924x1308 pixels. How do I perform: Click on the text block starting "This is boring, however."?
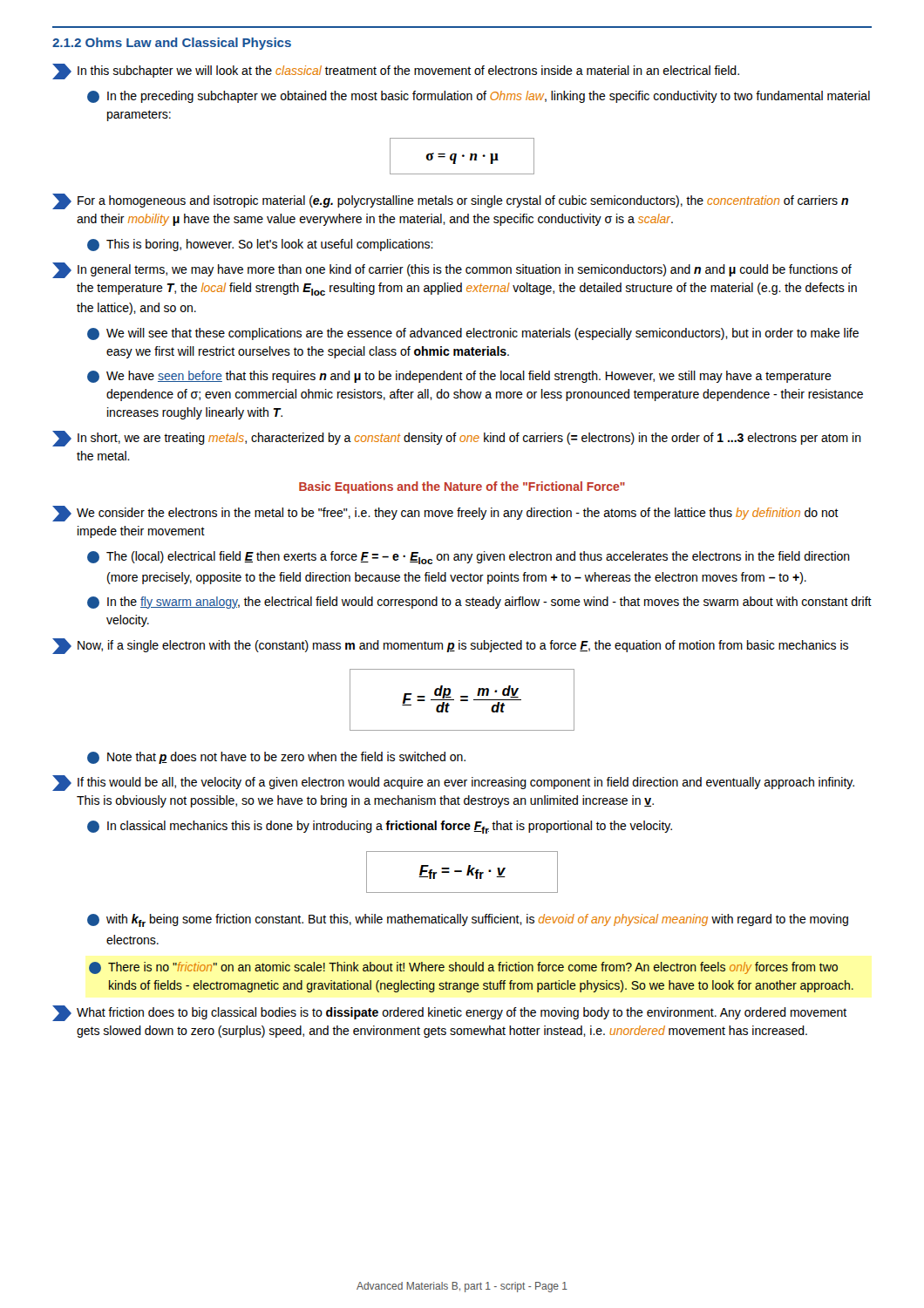coord(260,245)
